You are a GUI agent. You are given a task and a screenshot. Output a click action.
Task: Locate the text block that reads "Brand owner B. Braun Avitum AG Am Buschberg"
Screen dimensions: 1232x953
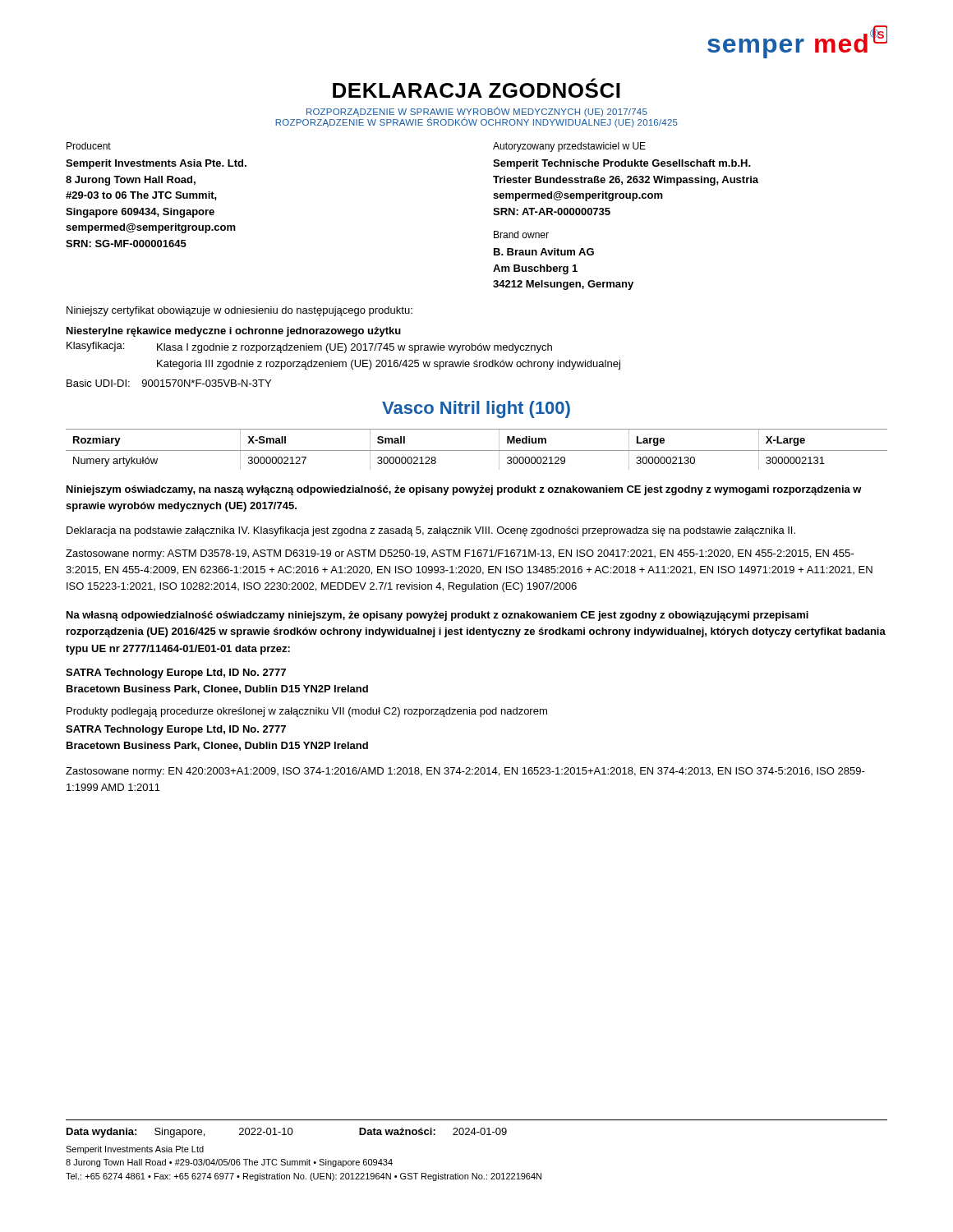coord(521,234)
